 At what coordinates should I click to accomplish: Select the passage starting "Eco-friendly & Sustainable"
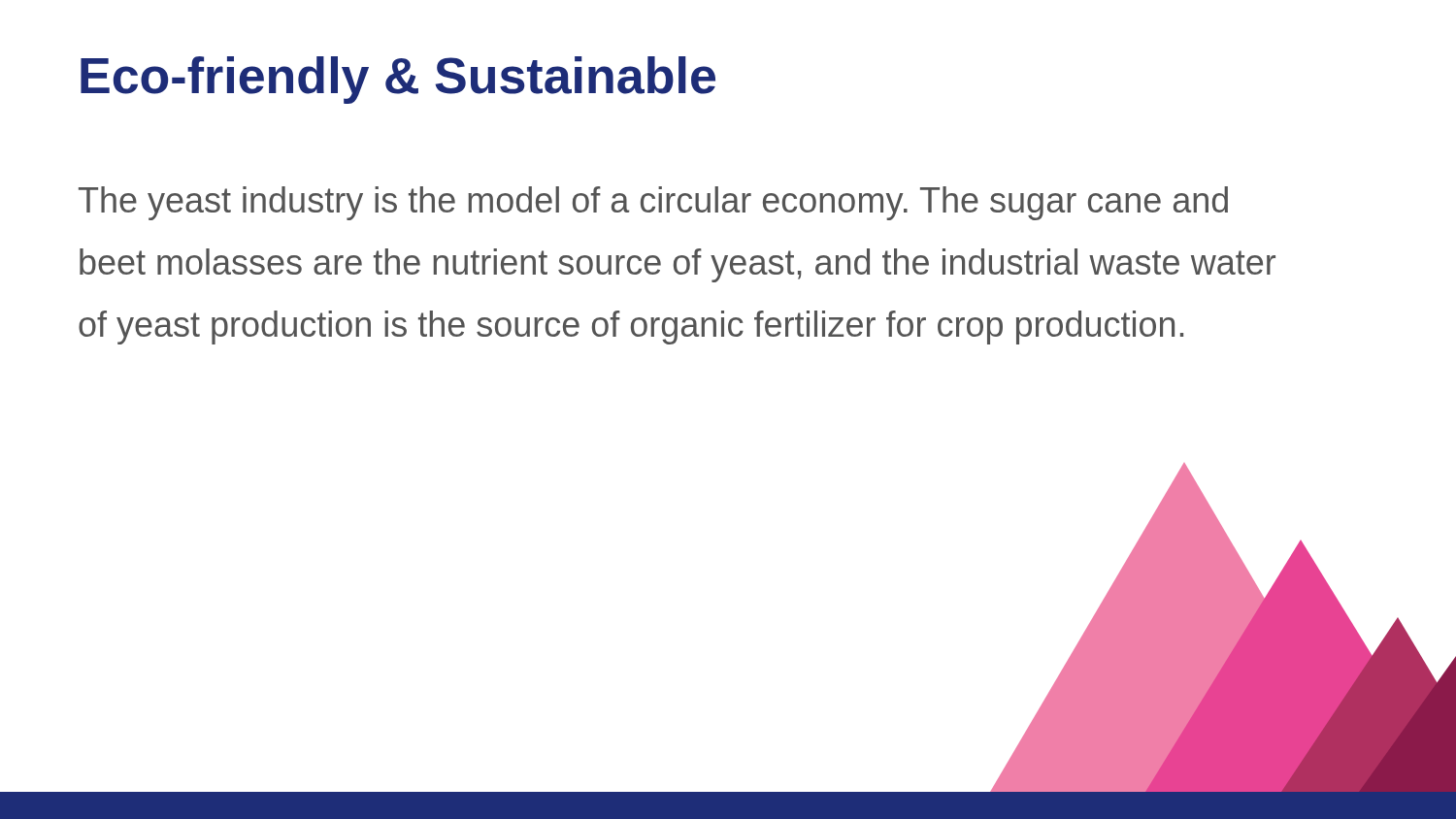(x=397, y=76)
